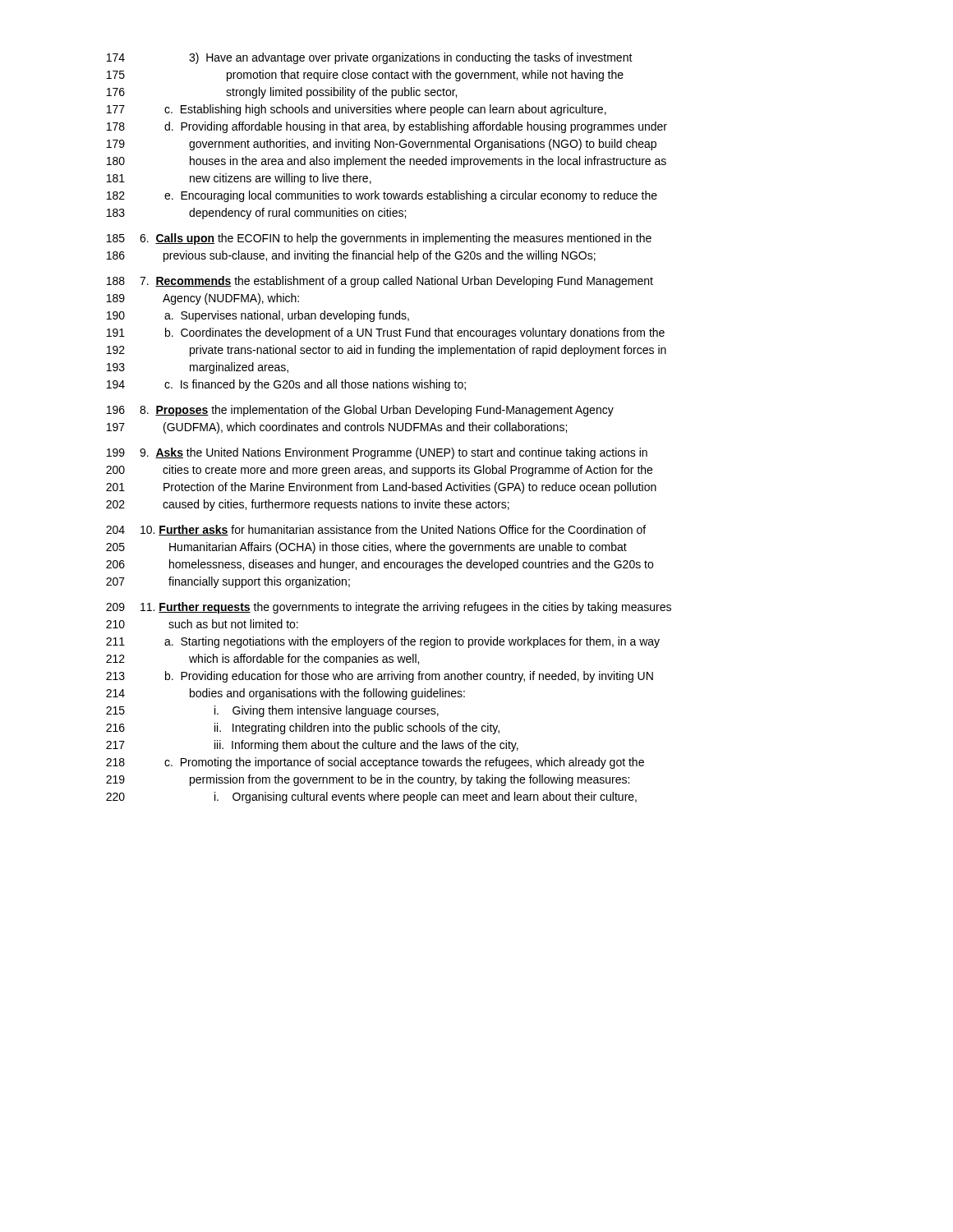Locate the text block starting "183 dependency of rural communities"
The width and height of the screenshot is (953, 1232).
pos(256,214)
